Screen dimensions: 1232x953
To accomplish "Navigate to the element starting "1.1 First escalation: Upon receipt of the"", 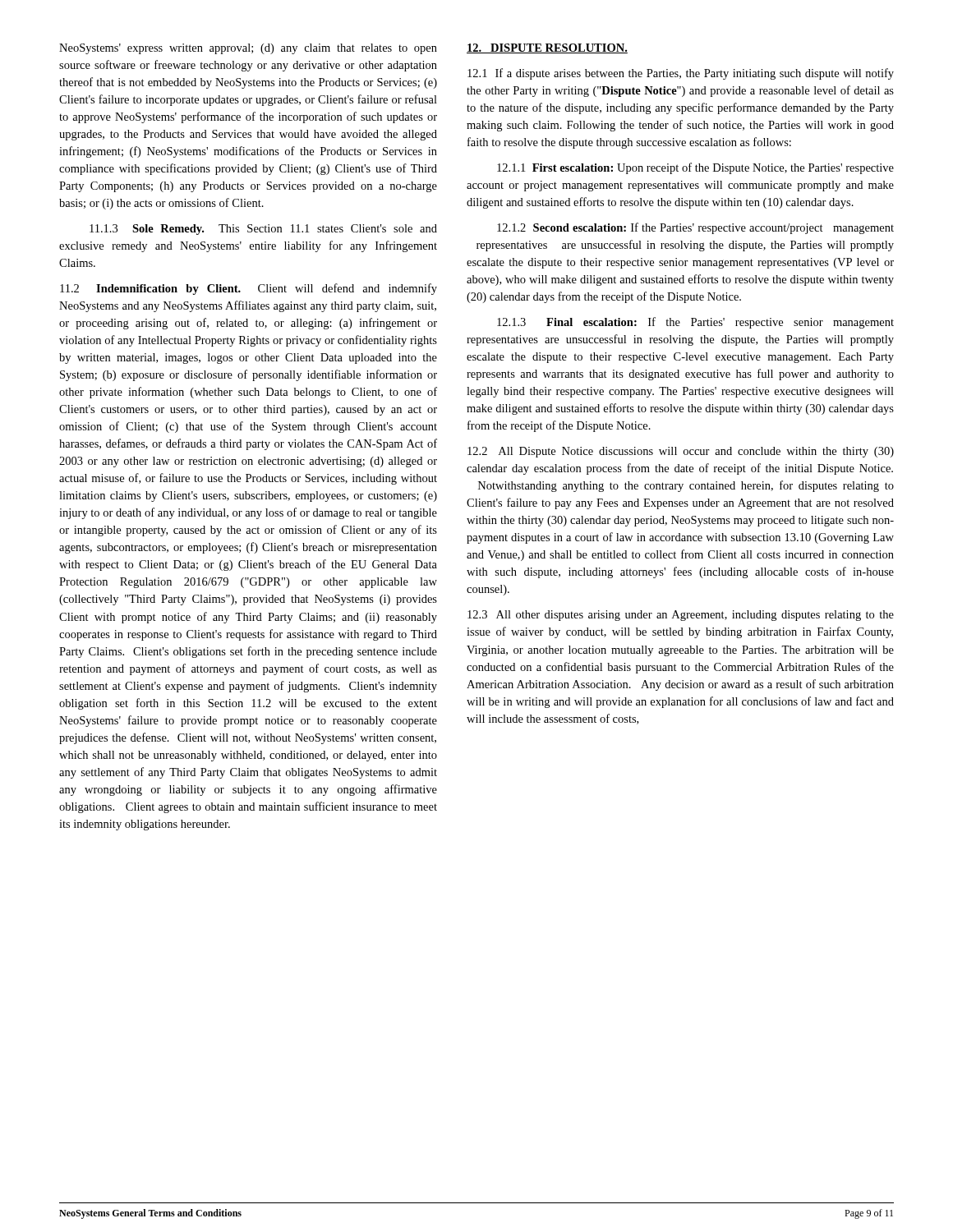I will 680,185.
